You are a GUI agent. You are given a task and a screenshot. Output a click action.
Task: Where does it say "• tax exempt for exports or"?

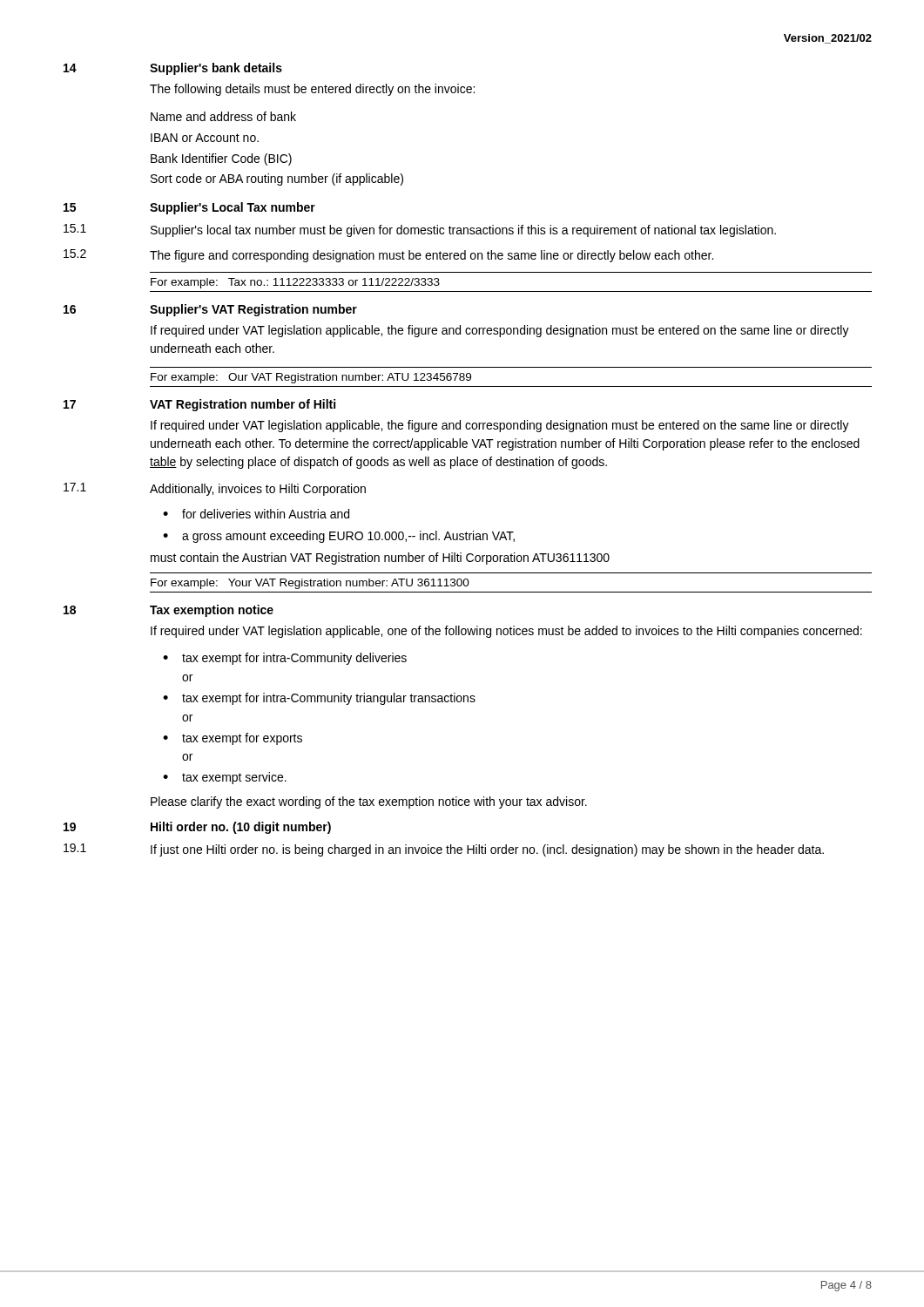[233, 739]
